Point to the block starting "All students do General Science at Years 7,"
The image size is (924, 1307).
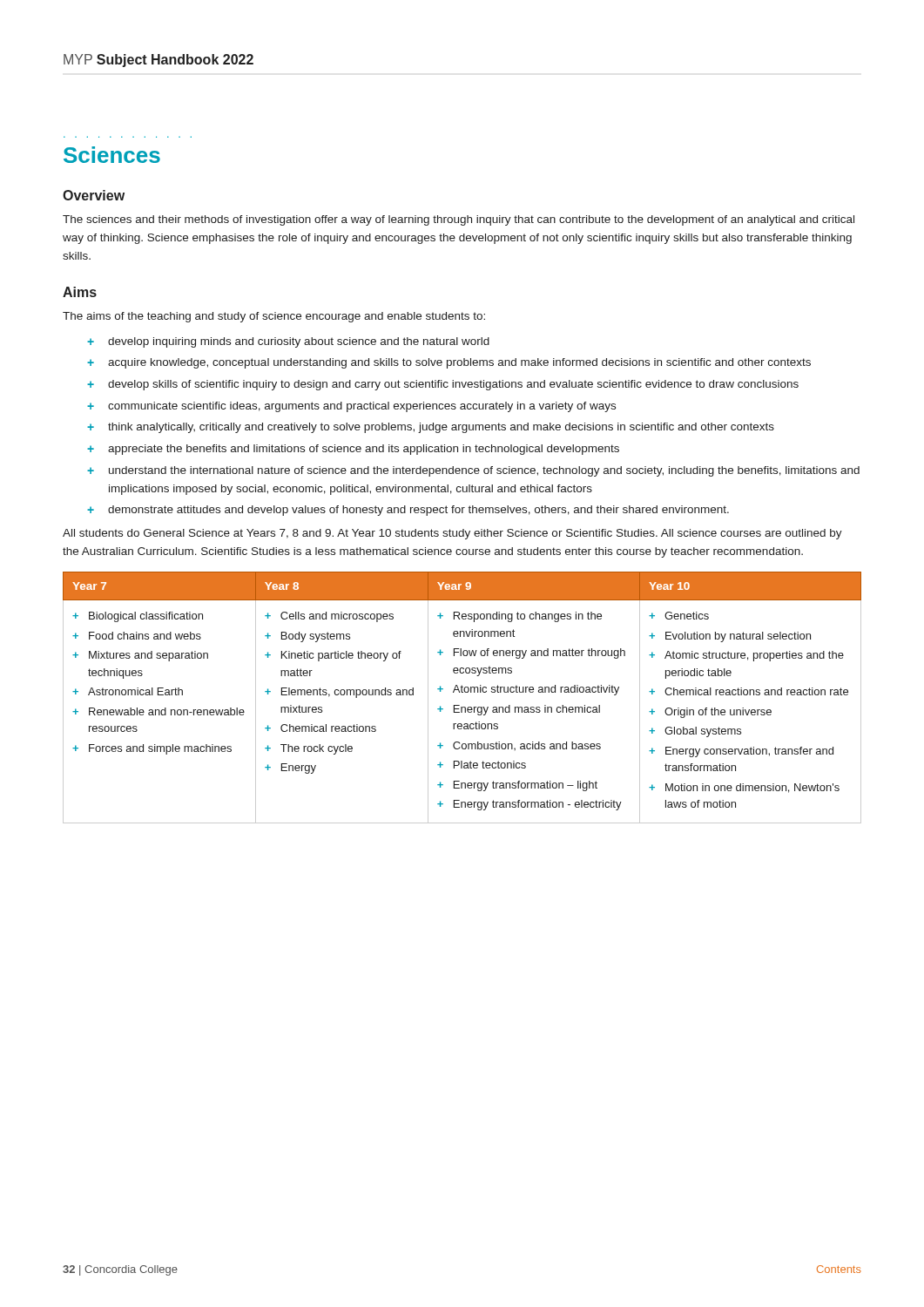[452, 542]
